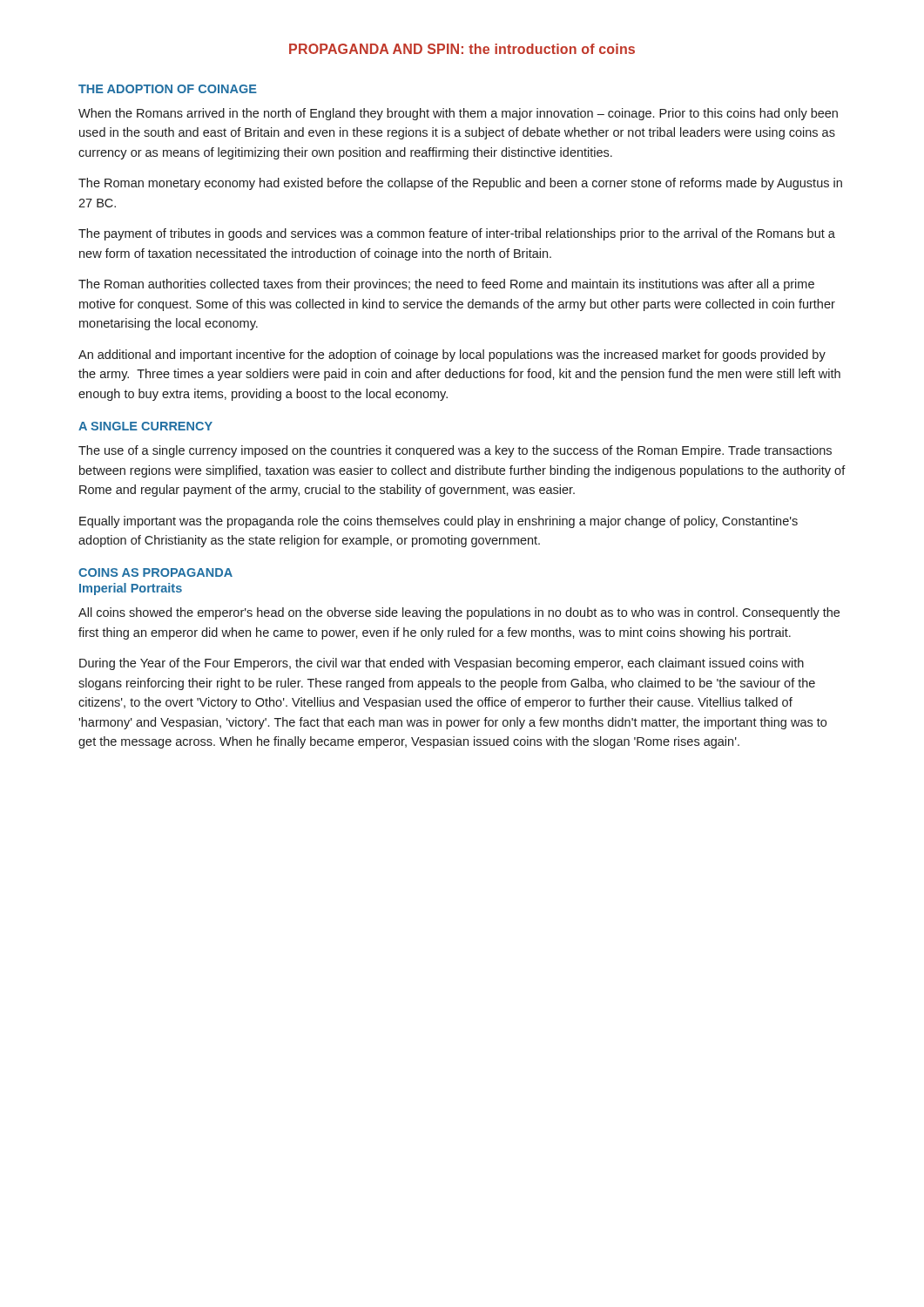This screenshot has width=924, height=1307.
Task: Find "COINS AS PROPAGANDA" on this page
Action: [x=156, y=573]
